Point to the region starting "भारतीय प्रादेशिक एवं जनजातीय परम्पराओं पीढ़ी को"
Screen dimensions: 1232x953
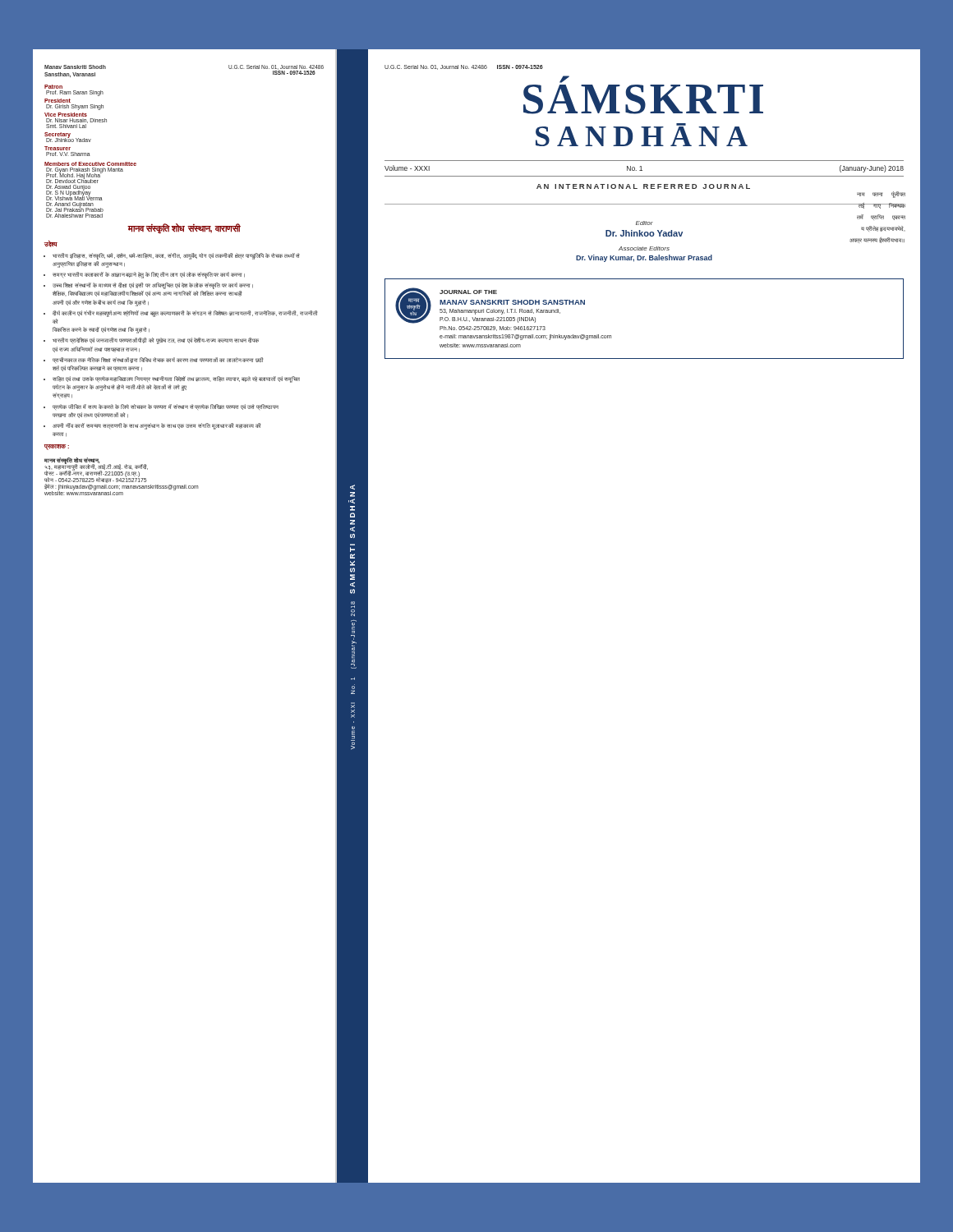pos(188,345)
